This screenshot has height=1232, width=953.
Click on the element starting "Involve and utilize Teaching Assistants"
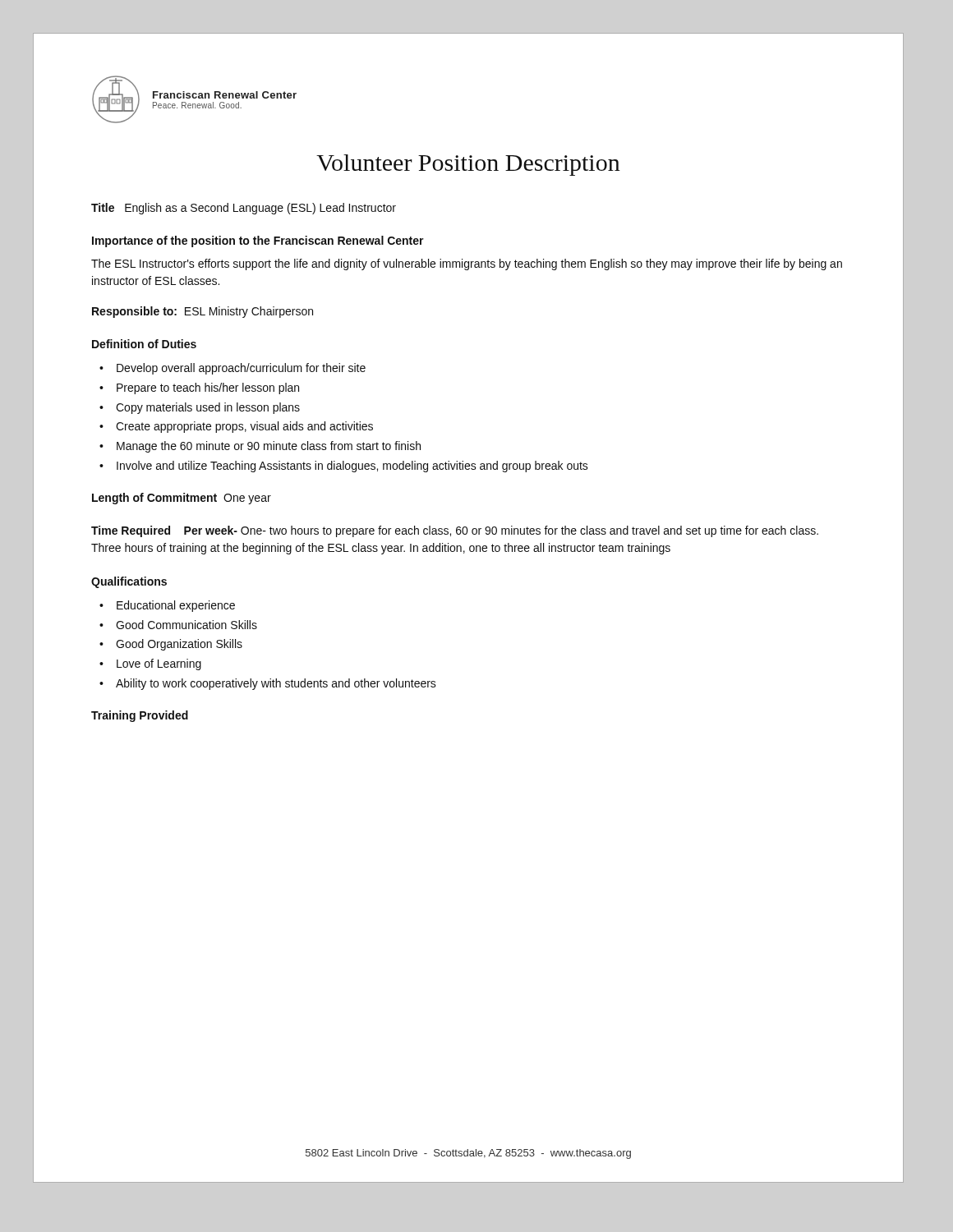(x=352, y=466)
